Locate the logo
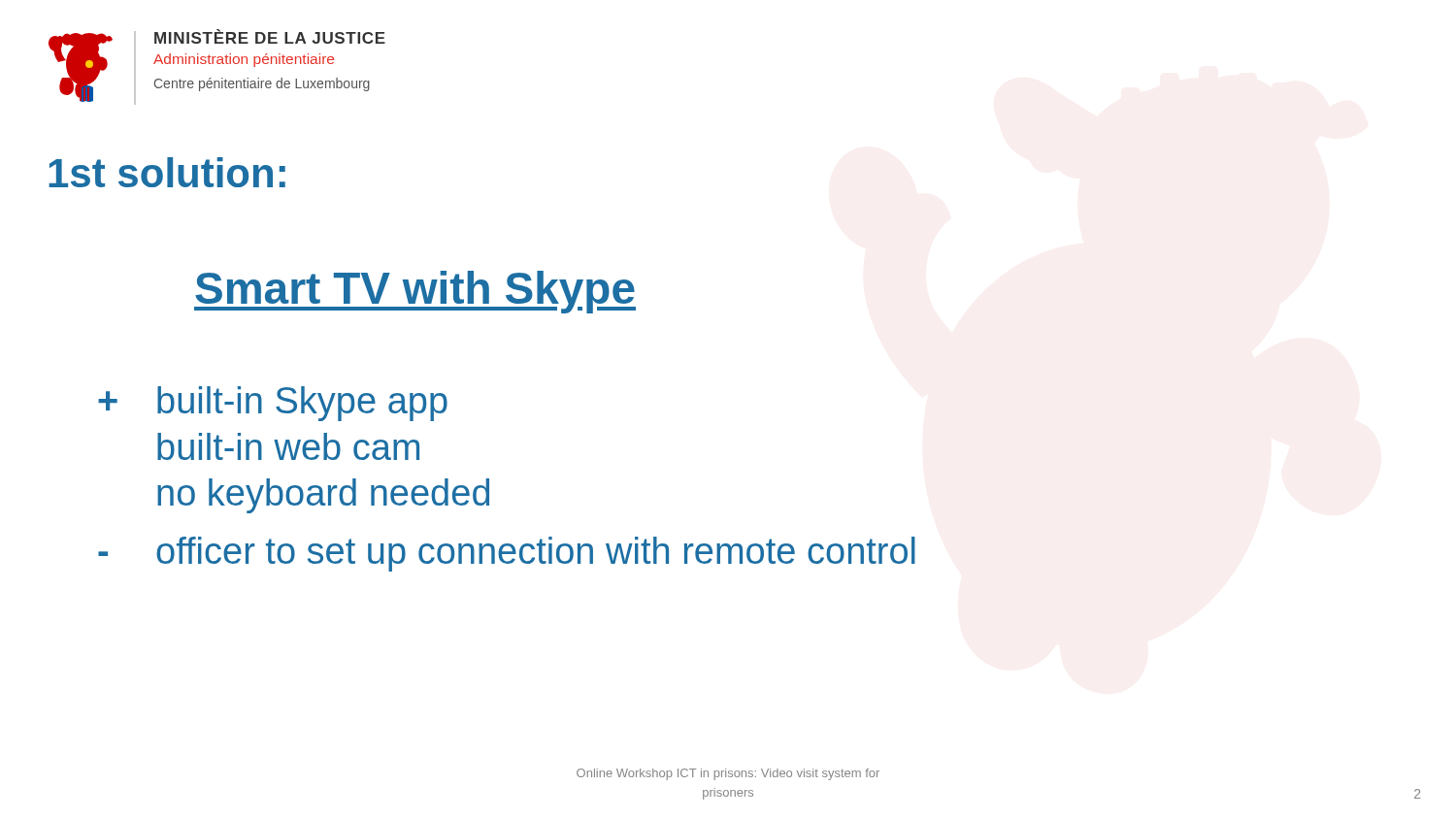 (82, 66)
